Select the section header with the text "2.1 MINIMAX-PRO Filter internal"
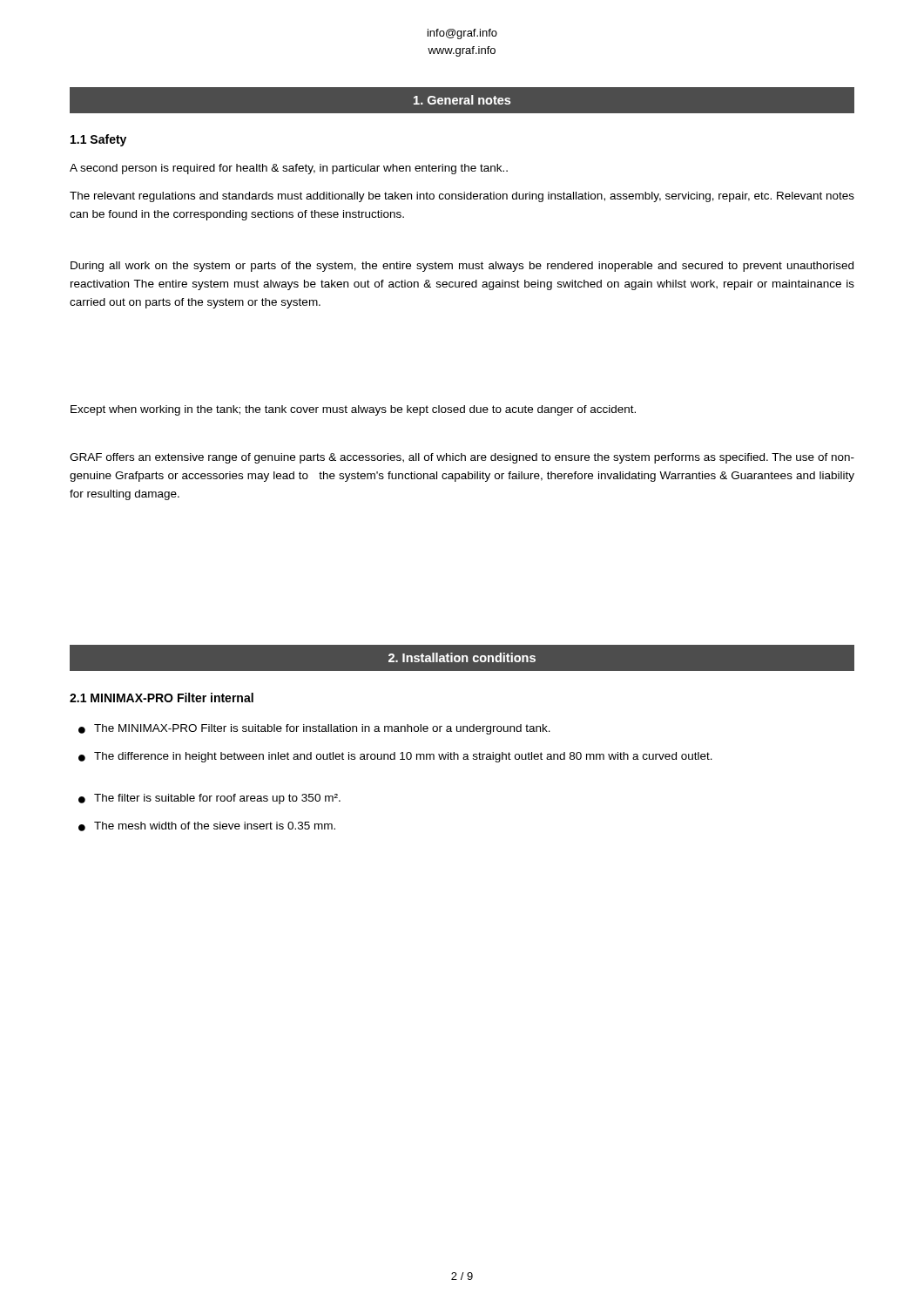The height and width of the screenshot is (1307, 924). pyautogui.click(x=162, y=698)
